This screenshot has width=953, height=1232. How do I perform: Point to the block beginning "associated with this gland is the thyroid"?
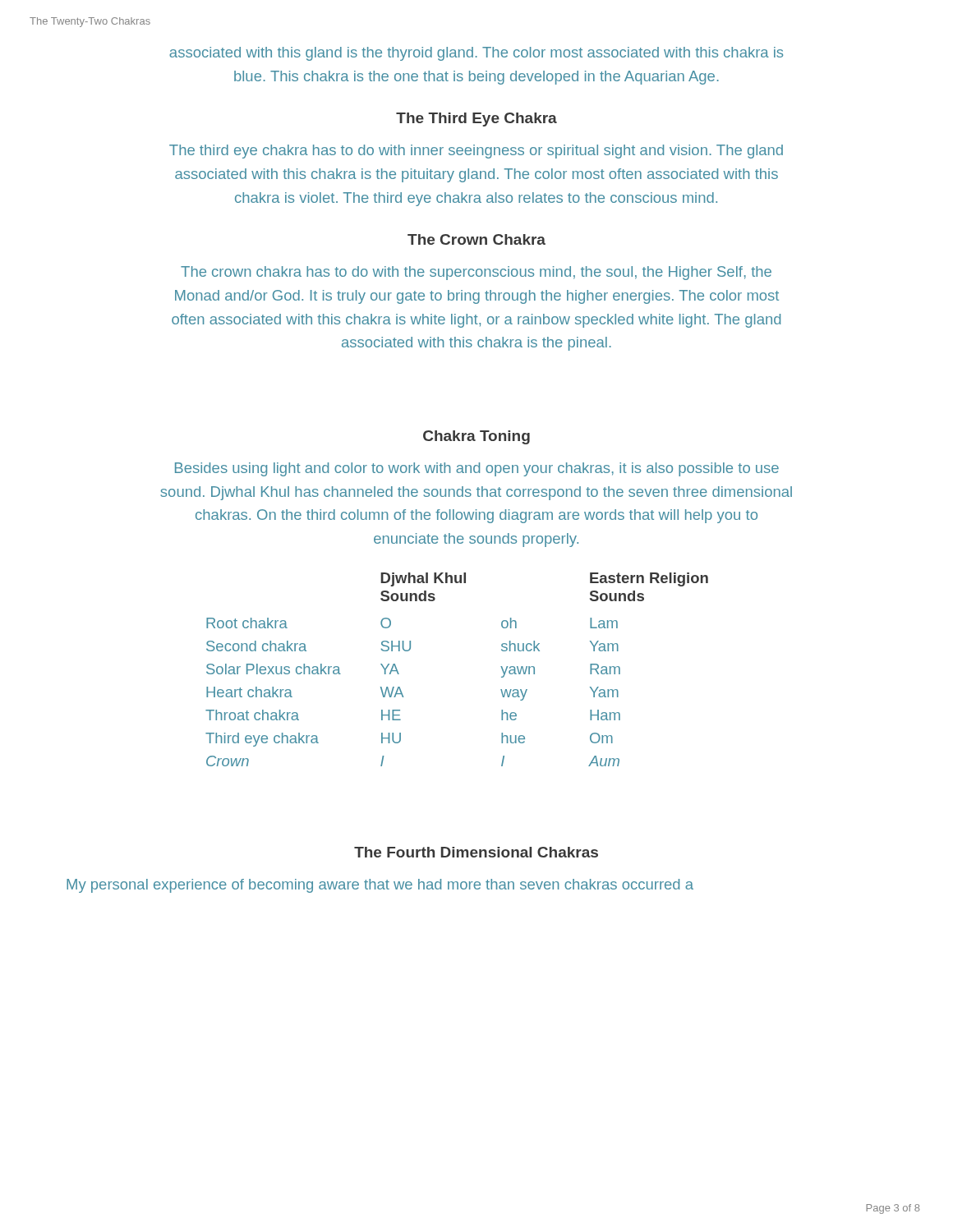tap(476, 64)
